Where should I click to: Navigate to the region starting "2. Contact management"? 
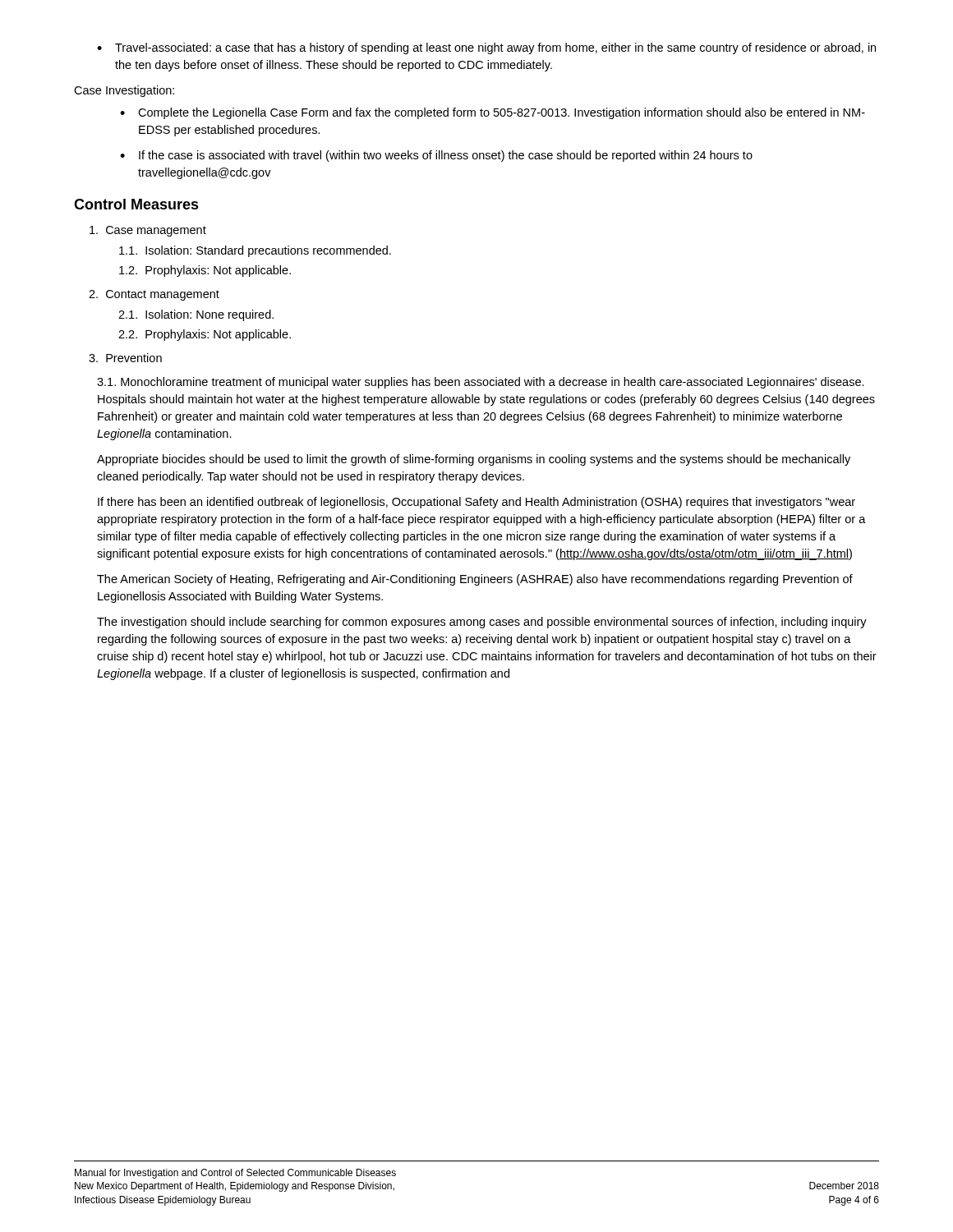coord(154,294)
